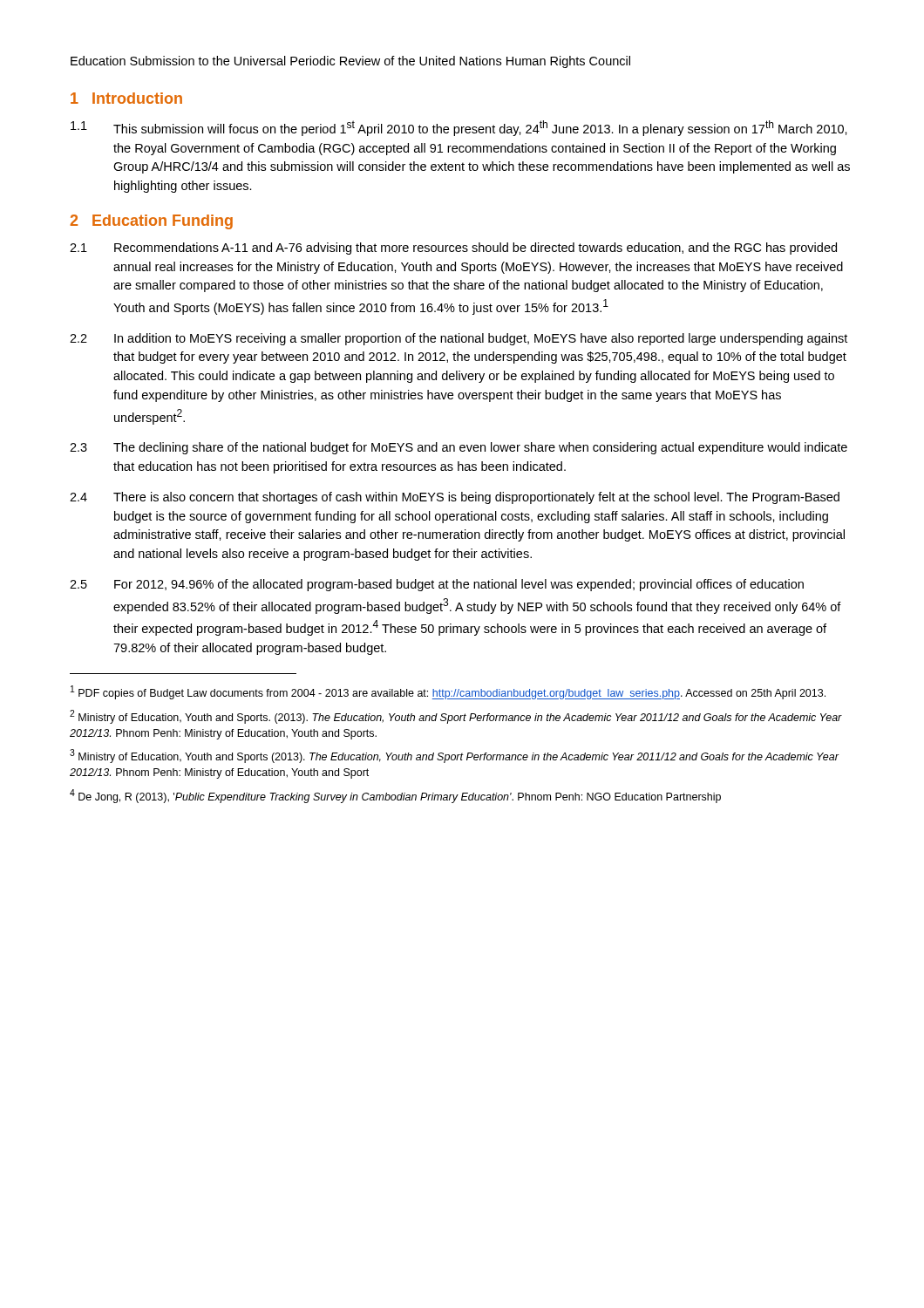Point to the region starting "2.2 In addition"
The image size is (924, 1308).
coord(462,378)
